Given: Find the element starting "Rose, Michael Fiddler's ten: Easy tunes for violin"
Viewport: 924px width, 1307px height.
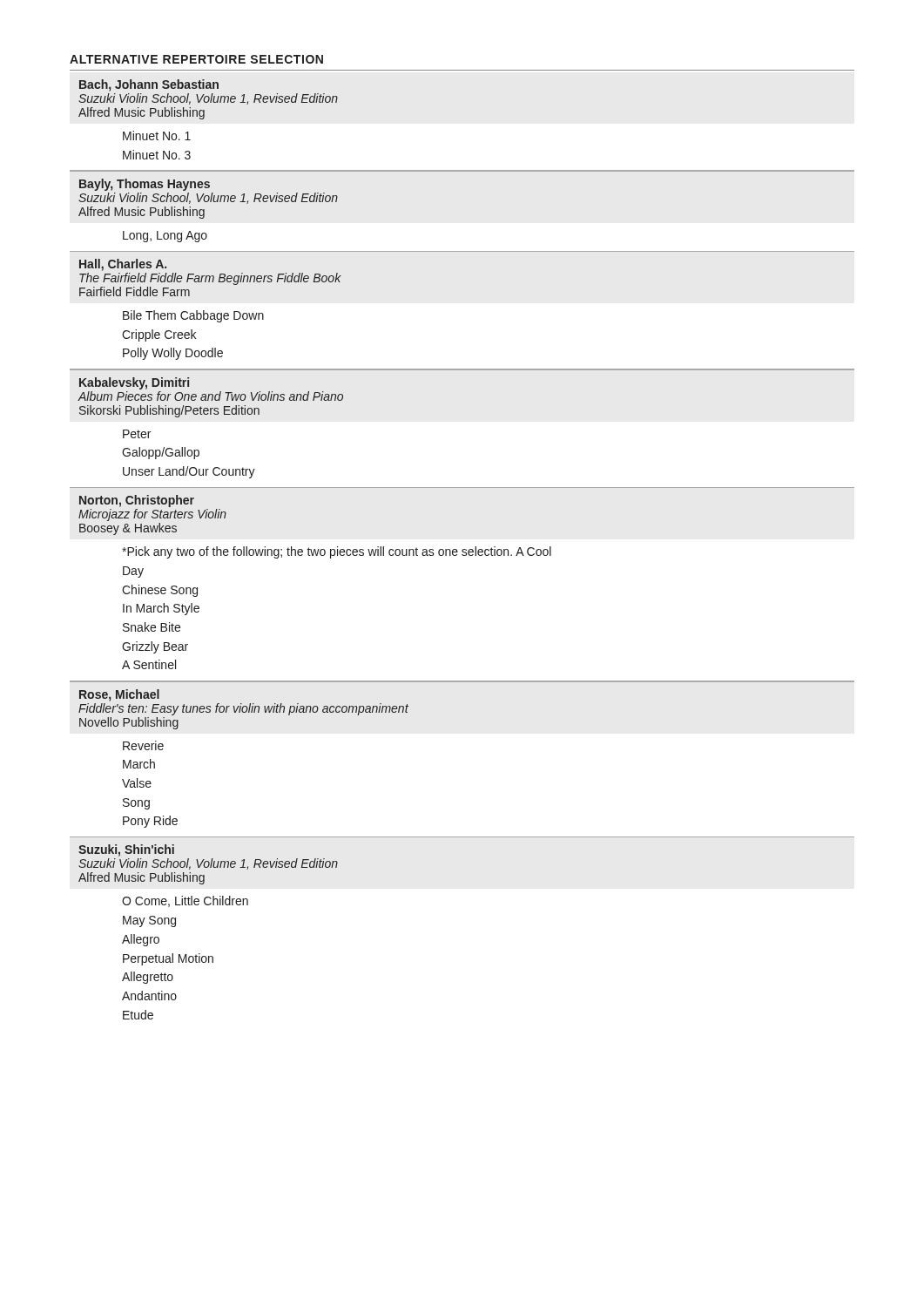Looking at the screenshot, I should [243, 708].
